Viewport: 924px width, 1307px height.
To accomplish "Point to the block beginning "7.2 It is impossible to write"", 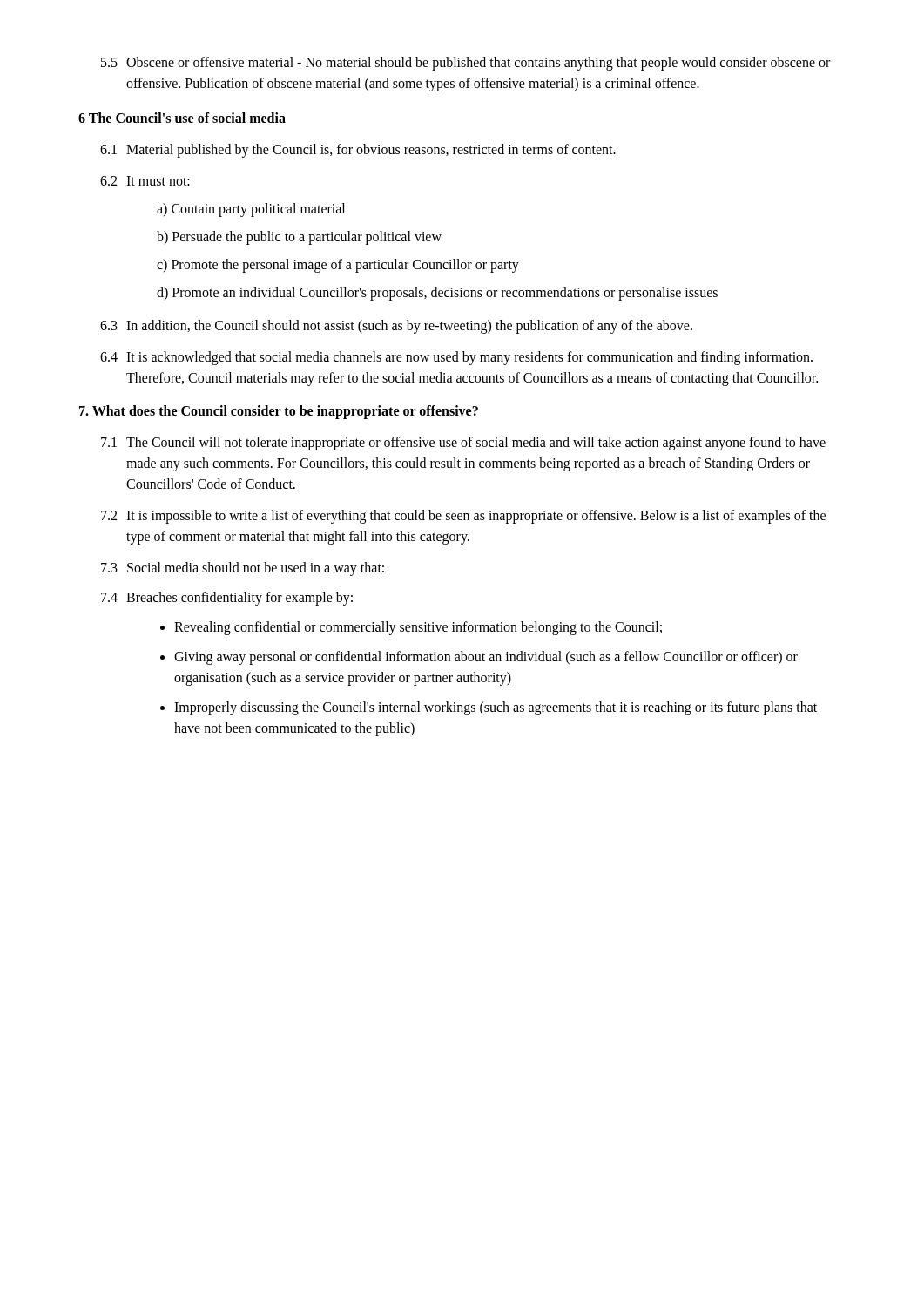I will (458, 526).
